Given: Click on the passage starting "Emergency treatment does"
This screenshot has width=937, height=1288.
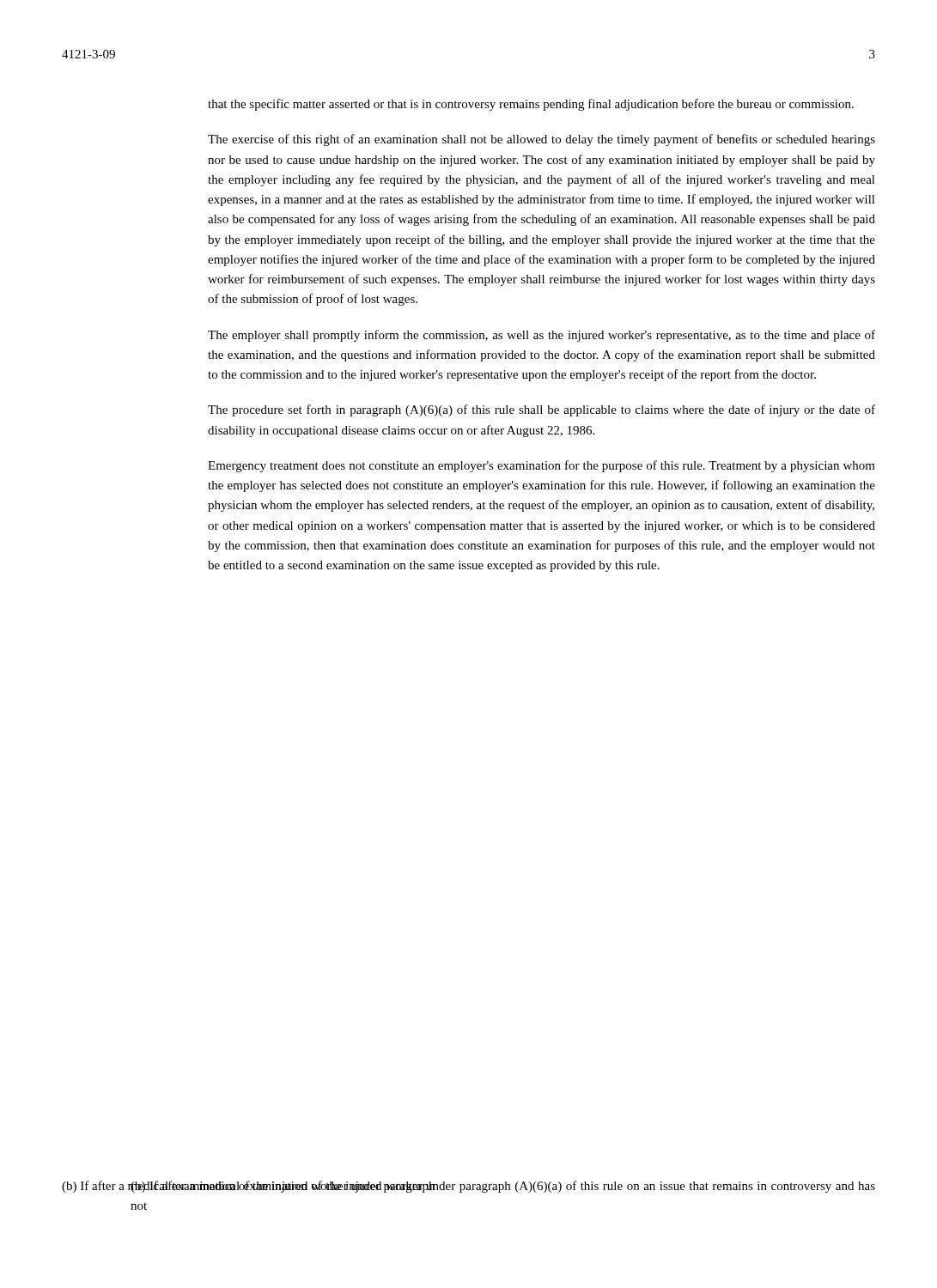Looking at the screenshot, I should (x=541, y=515).
